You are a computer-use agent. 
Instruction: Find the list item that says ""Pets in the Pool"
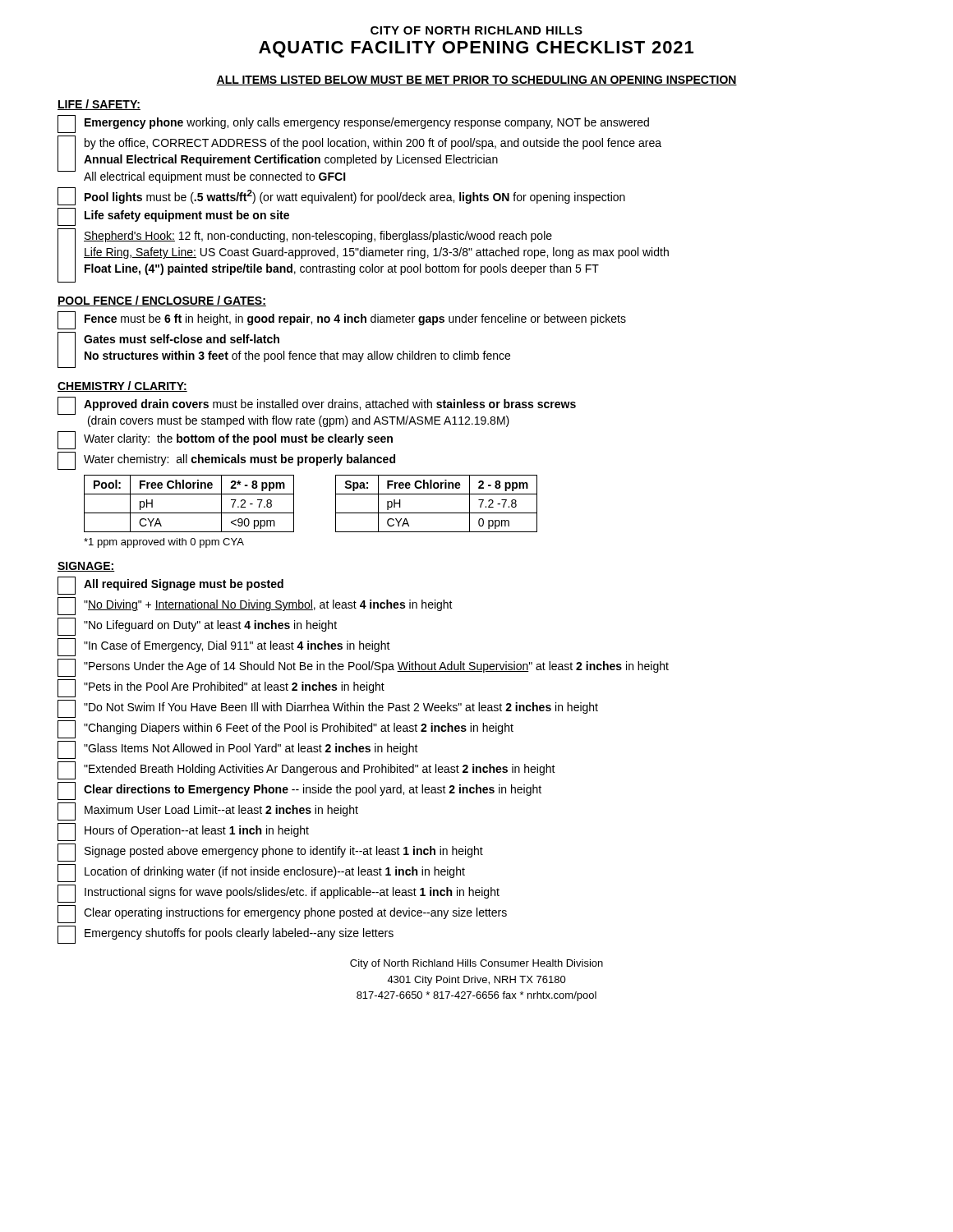pos(234,687)
